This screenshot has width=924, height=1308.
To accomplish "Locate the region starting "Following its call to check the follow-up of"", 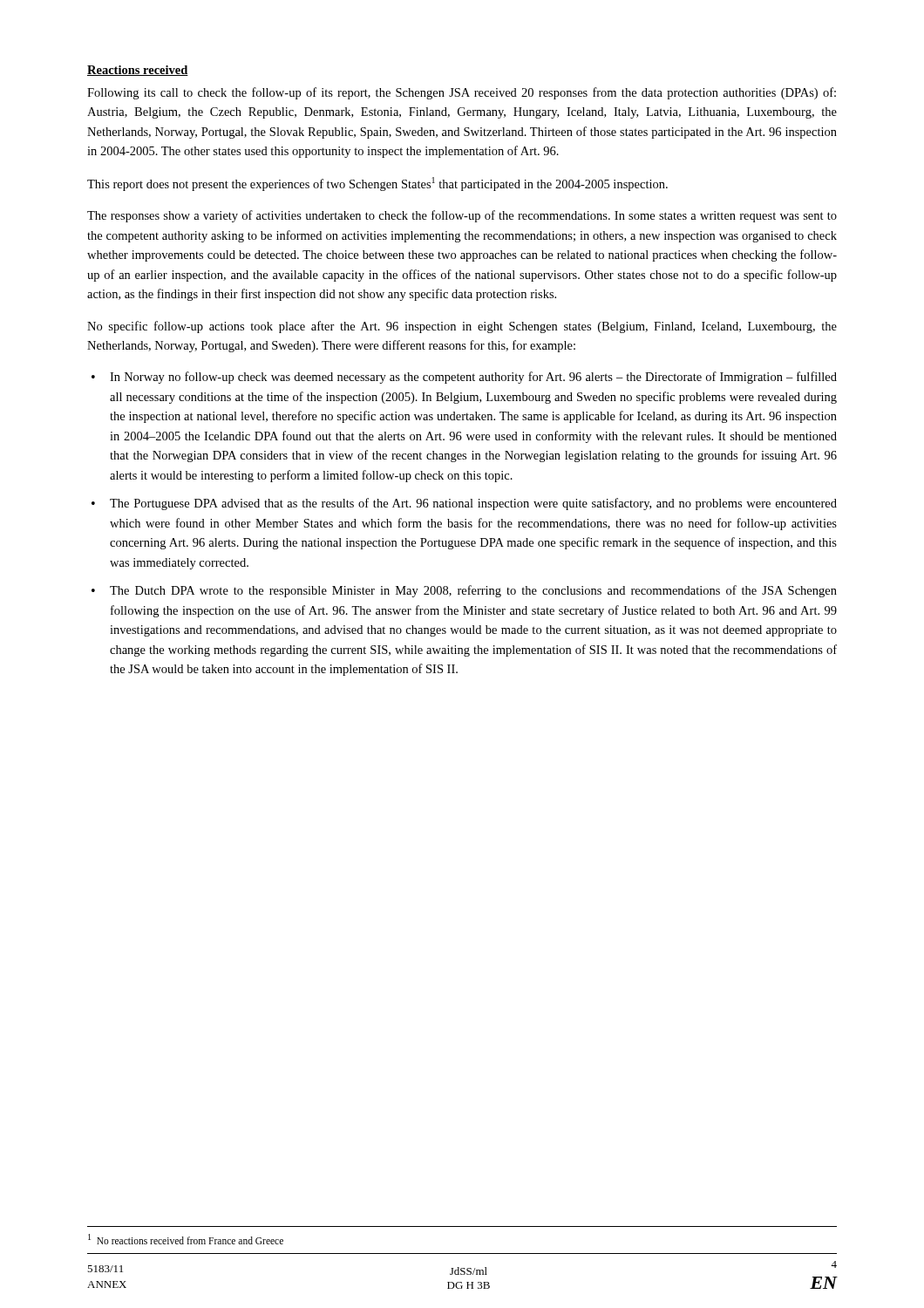I will click(462, 122).
